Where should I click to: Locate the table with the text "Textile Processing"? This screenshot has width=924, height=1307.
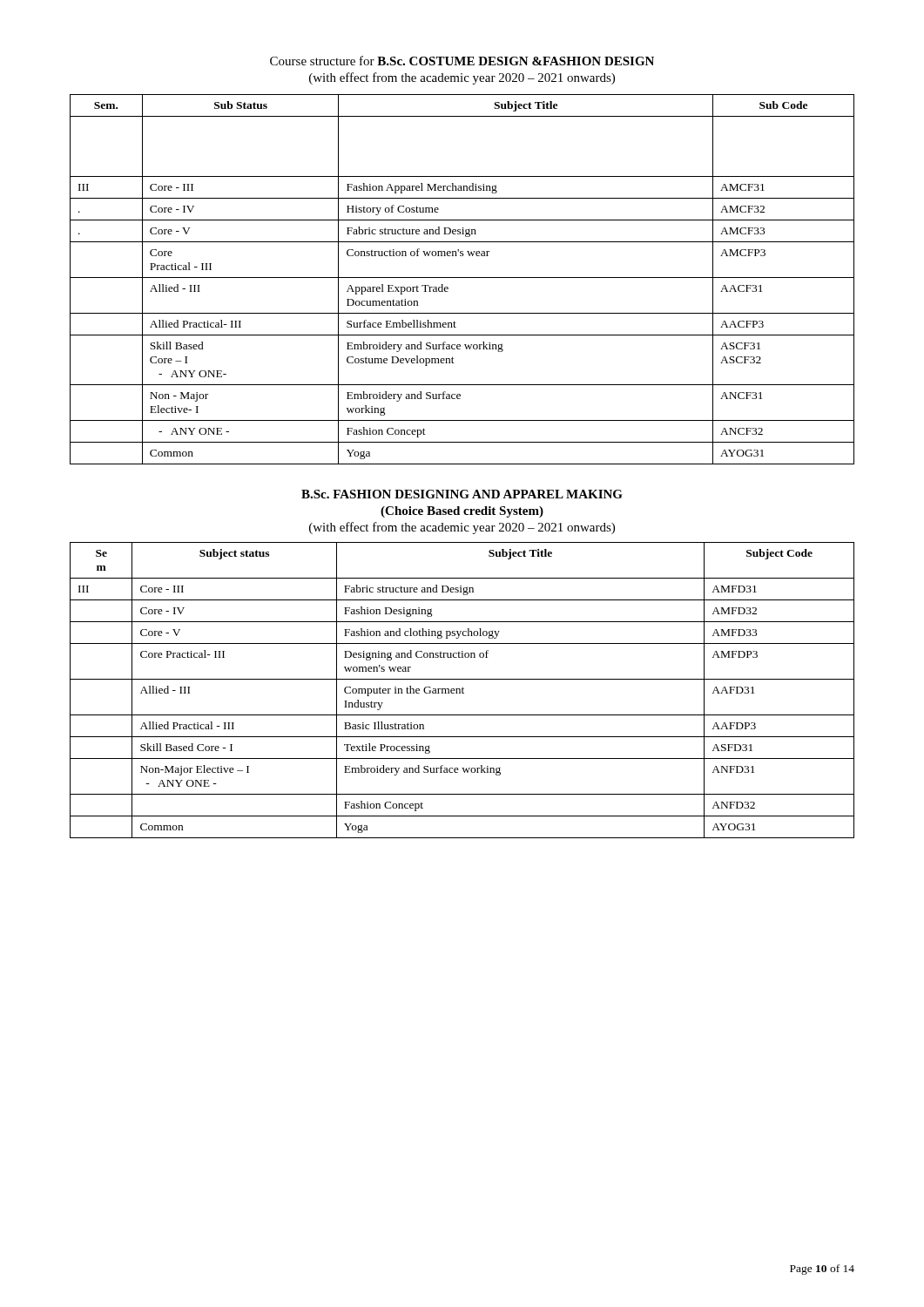coord(462,690)
